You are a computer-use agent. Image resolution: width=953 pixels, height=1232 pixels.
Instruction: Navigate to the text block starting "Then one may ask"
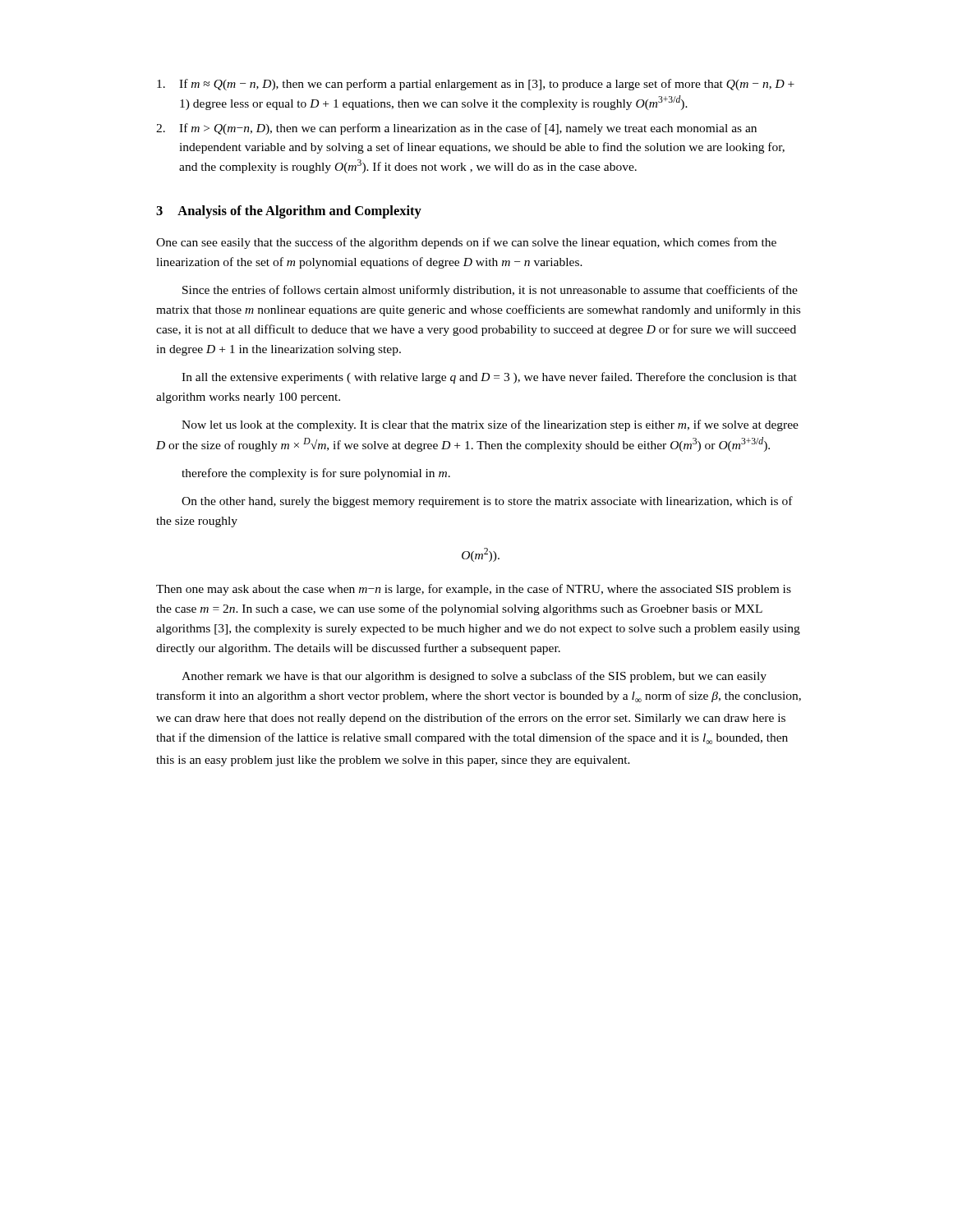(x=481, y=619)
